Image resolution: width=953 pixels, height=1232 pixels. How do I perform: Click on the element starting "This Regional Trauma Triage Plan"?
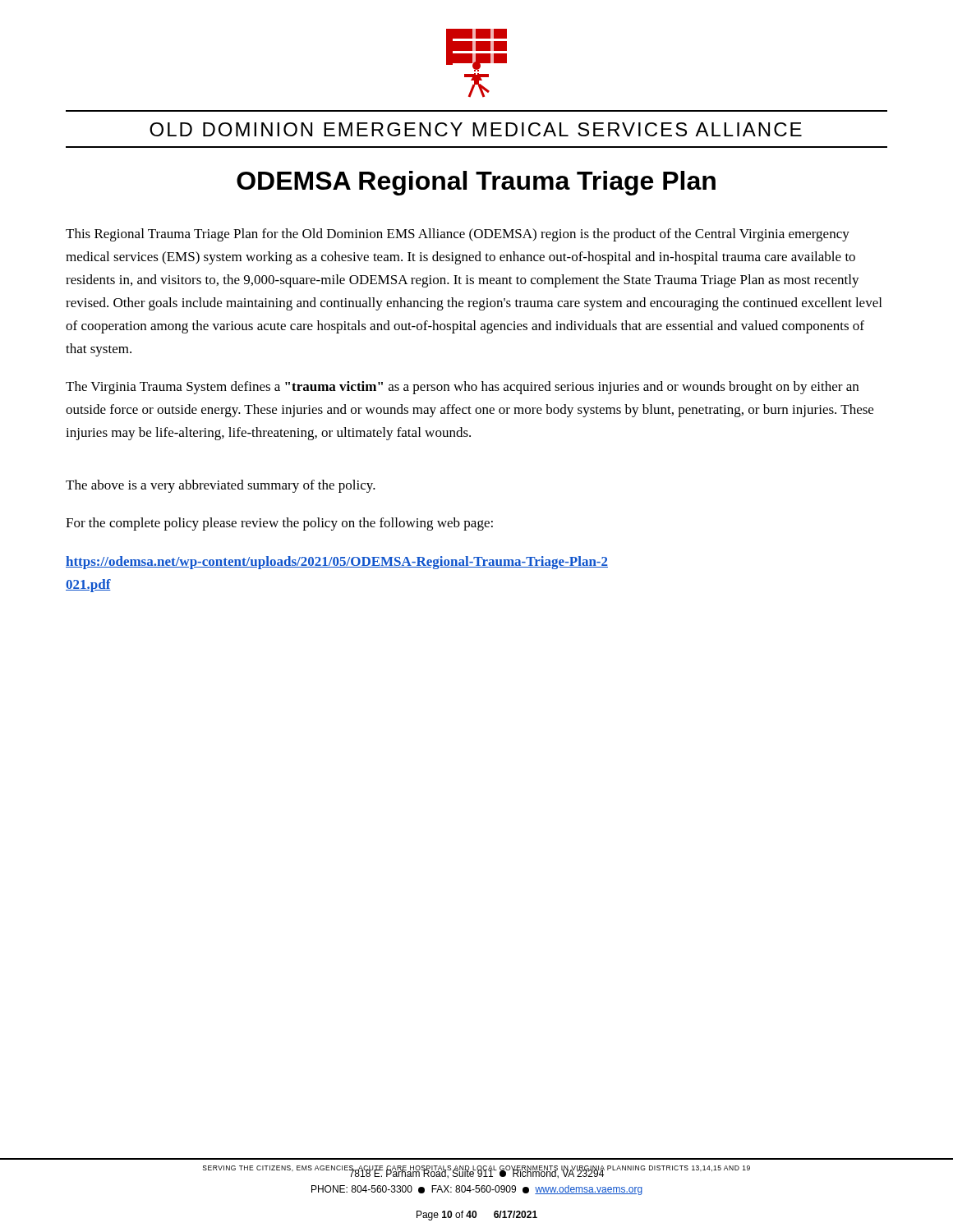[474, 291]
